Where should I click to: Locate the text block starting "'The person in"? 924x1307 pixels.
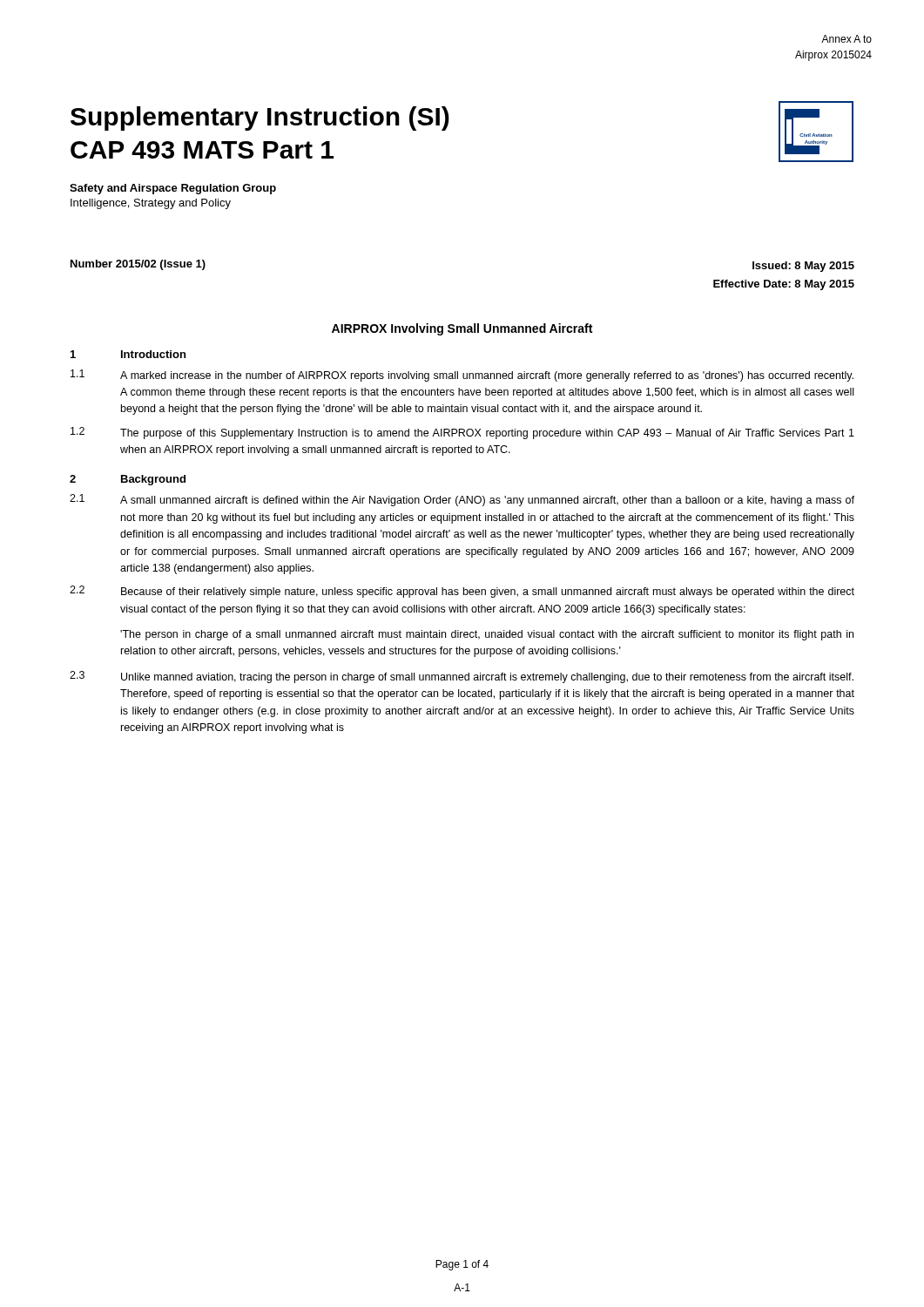pos(487,643)
